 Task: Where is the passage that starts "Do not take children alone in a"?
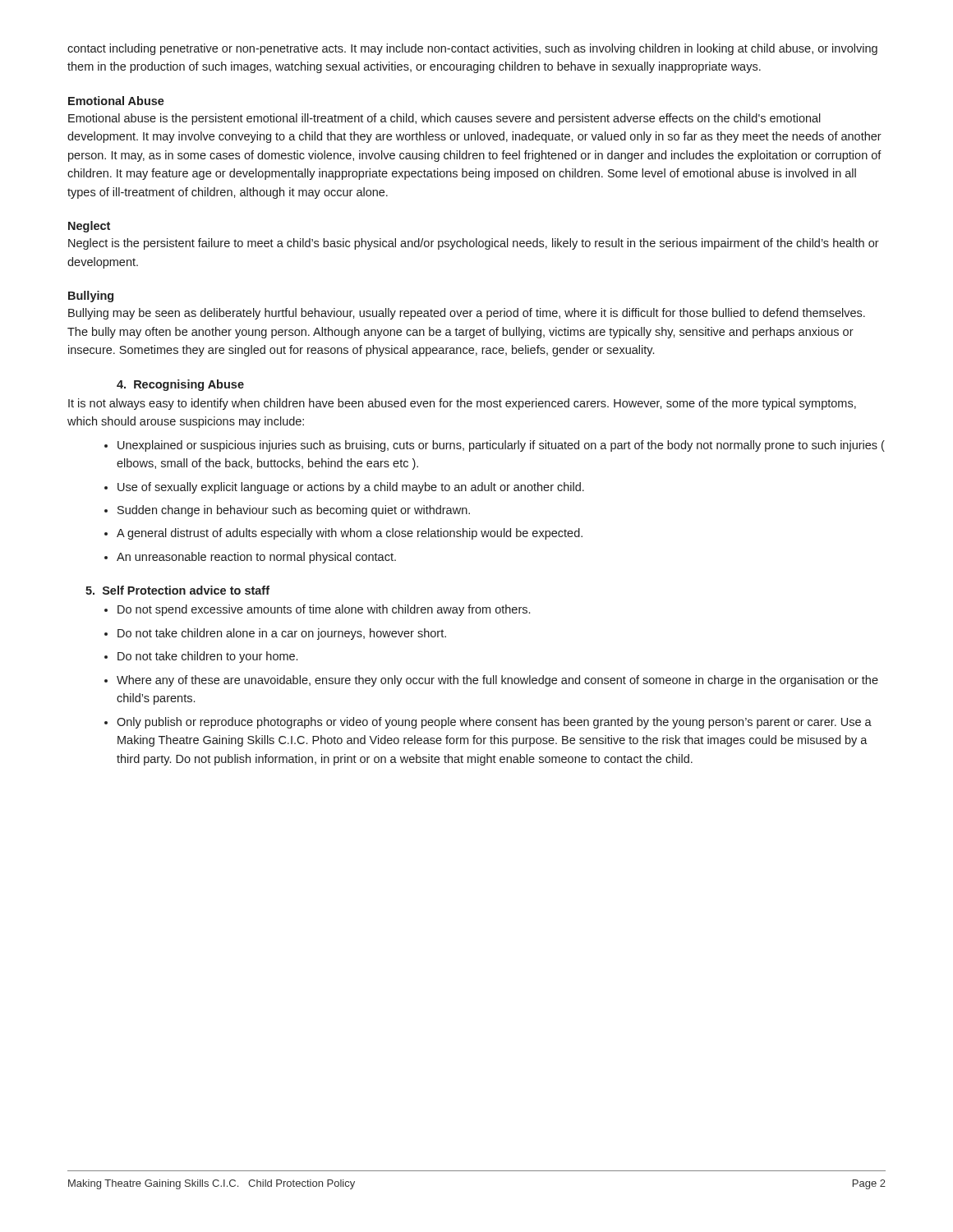click(x=282, y=633)
